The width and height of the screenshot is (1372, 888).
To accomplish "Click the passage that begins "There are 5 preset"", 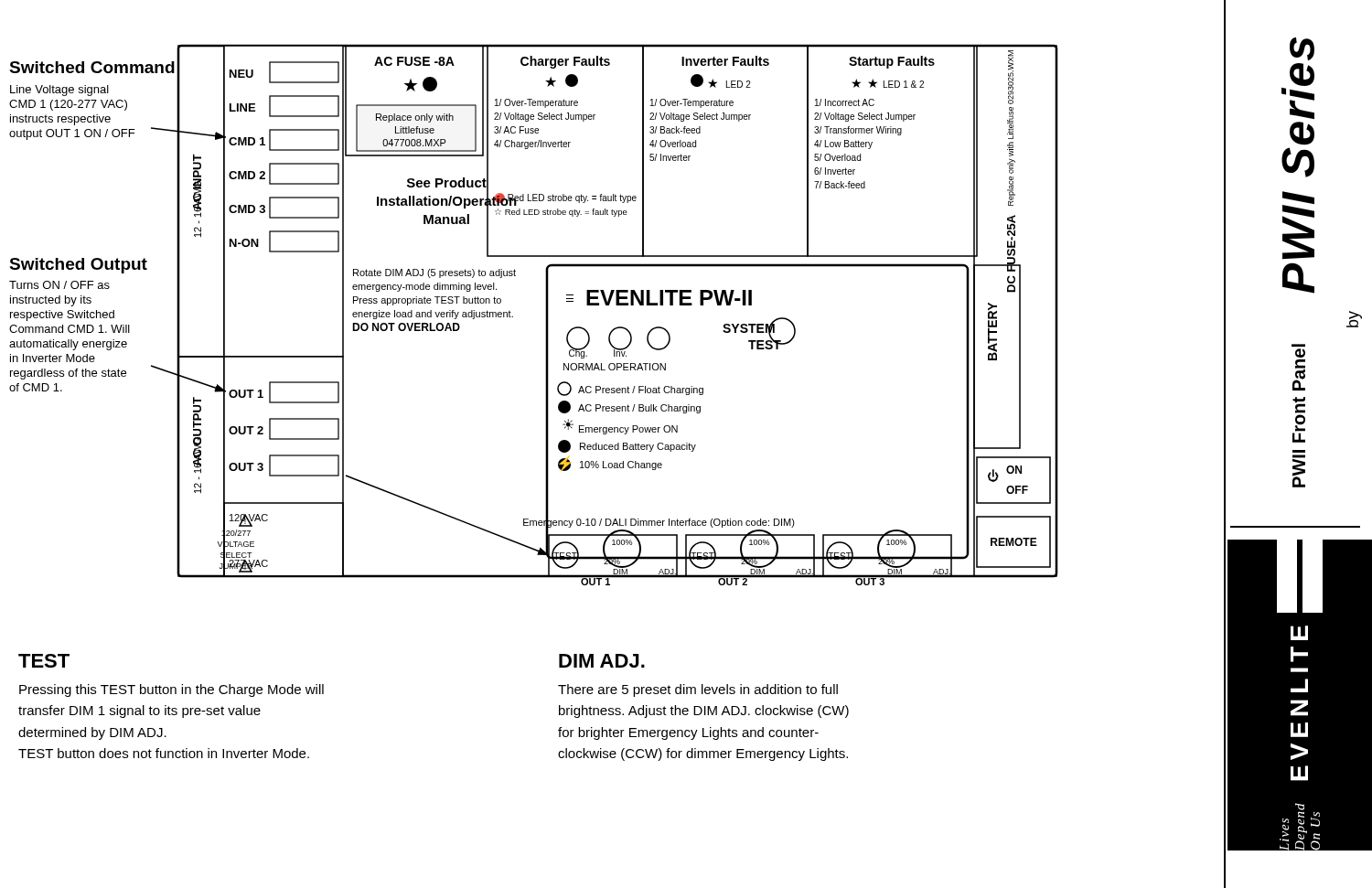I will [704, 721].
